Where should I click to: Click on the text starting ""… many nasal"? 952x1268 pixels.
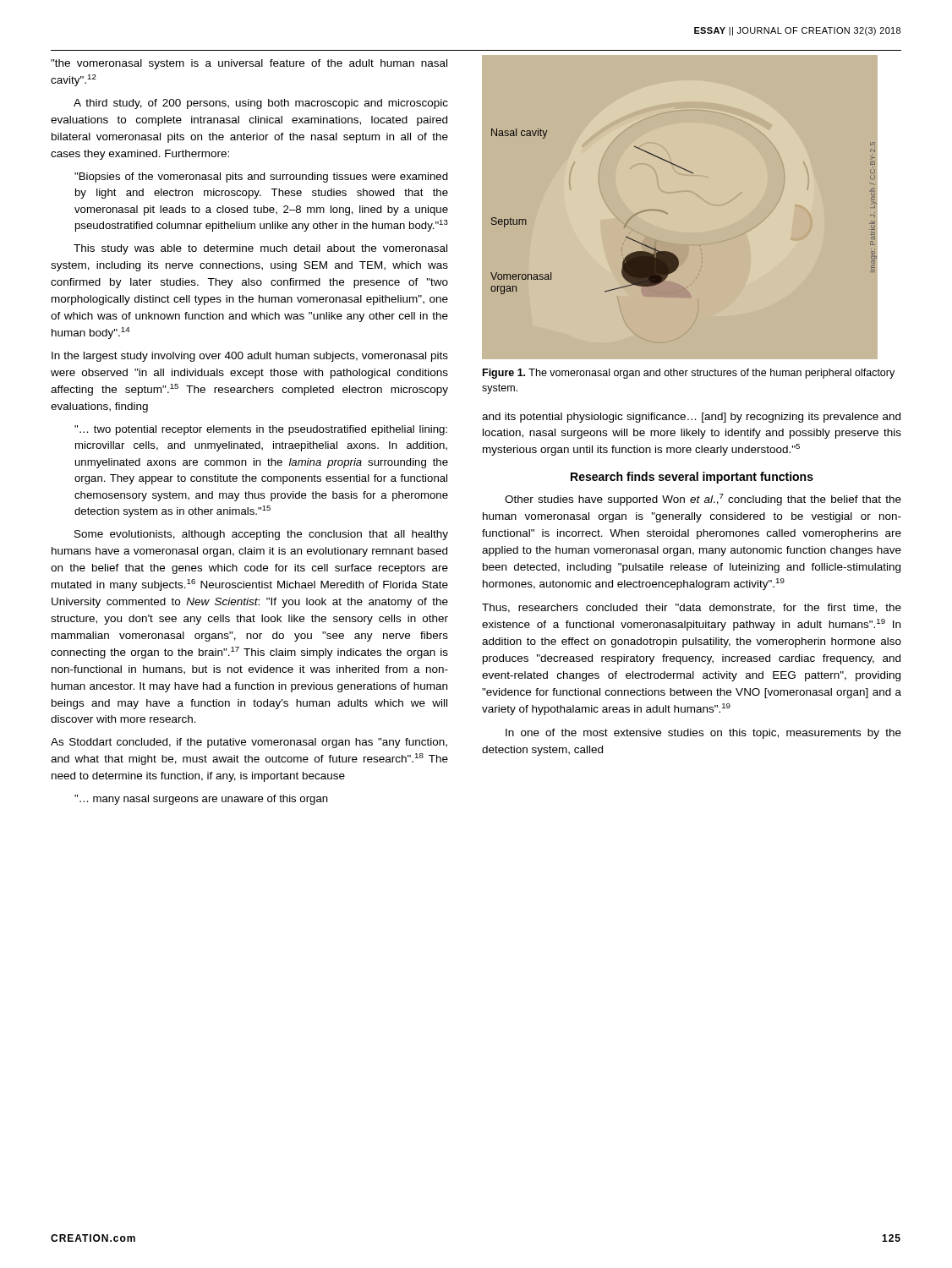(x=261, y=799)
